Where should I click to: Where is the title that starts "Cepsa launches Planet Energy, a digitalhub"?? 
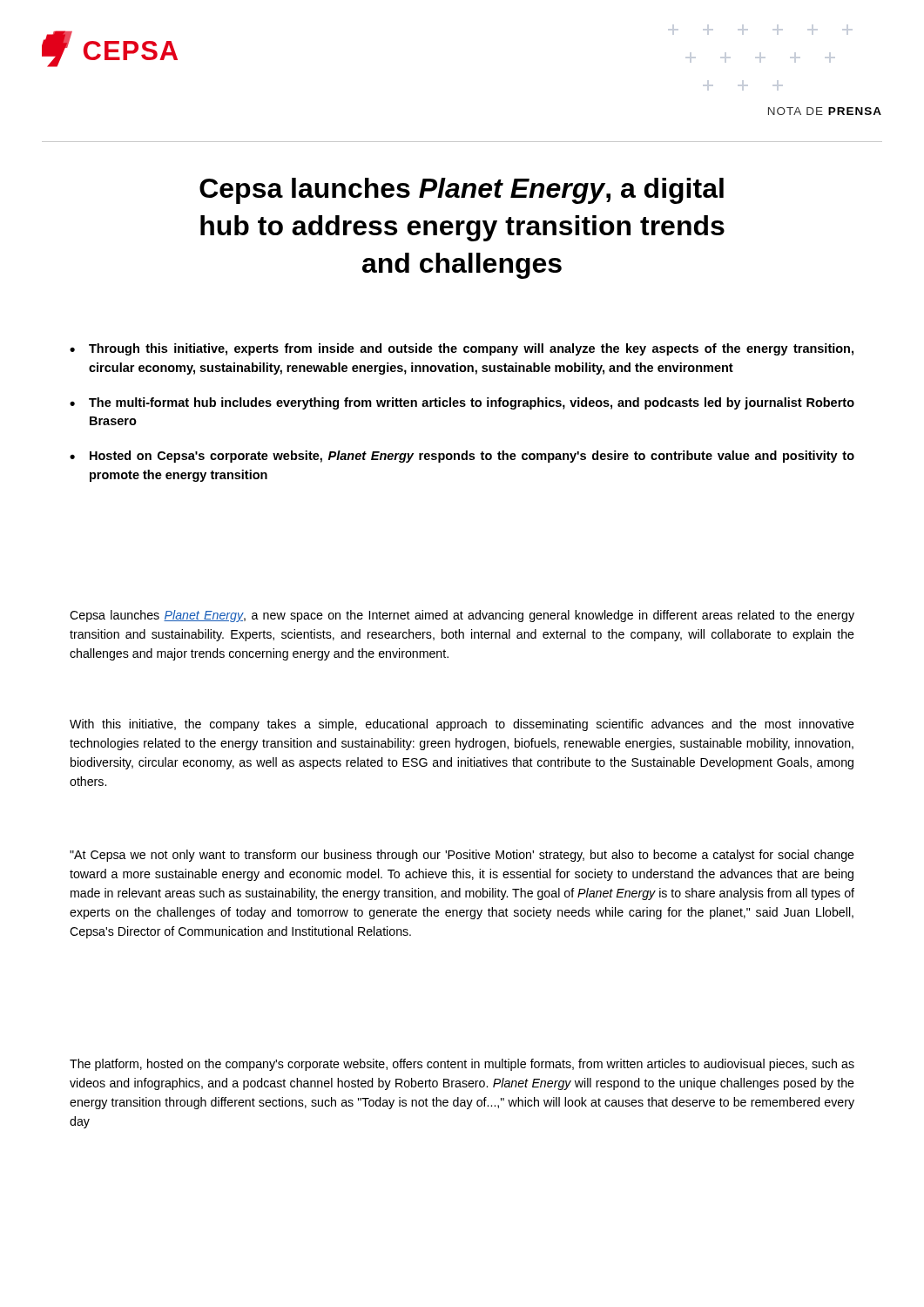462,226
